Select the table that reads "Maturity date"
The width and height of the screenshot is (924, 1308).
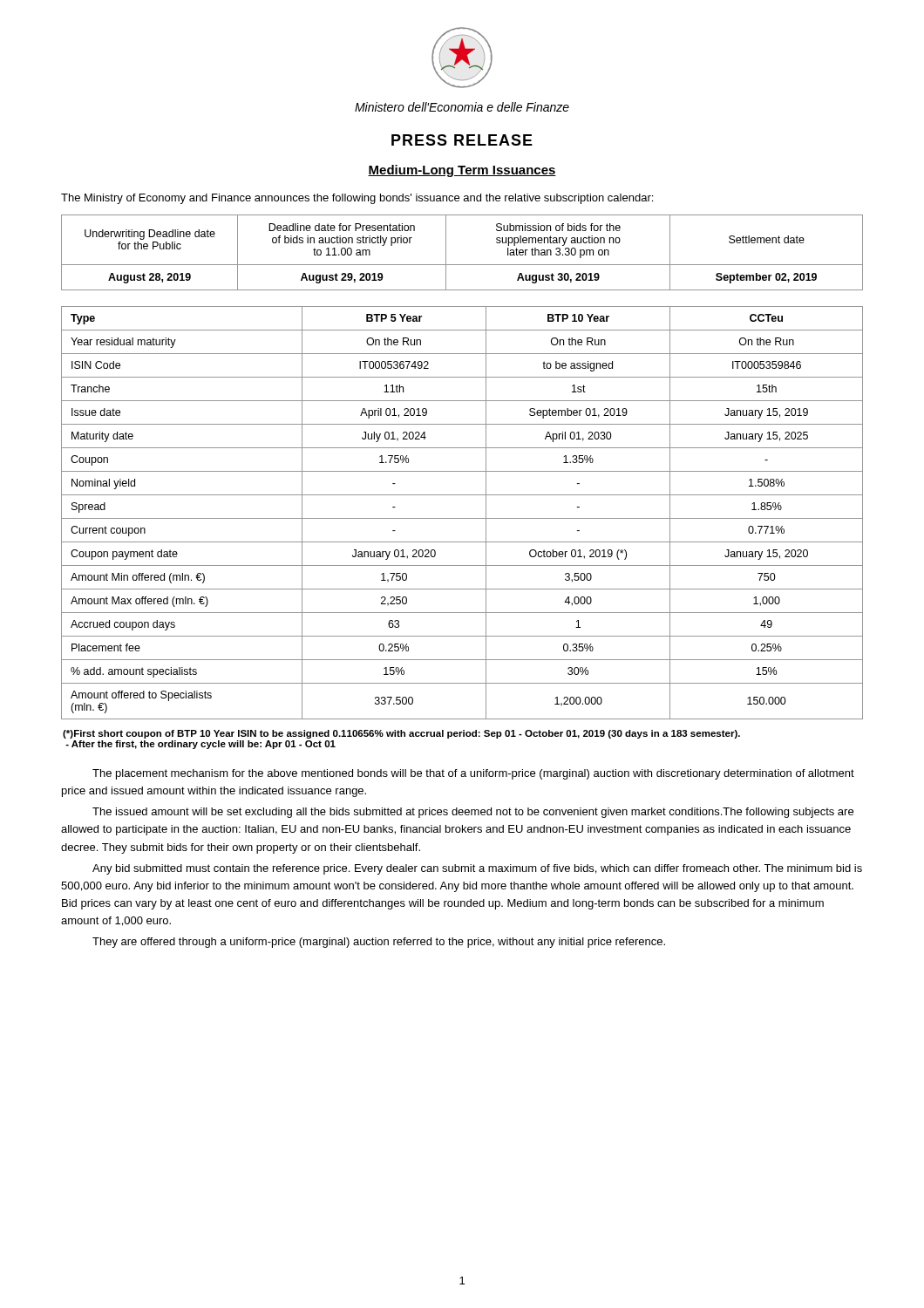coord(462,513)
